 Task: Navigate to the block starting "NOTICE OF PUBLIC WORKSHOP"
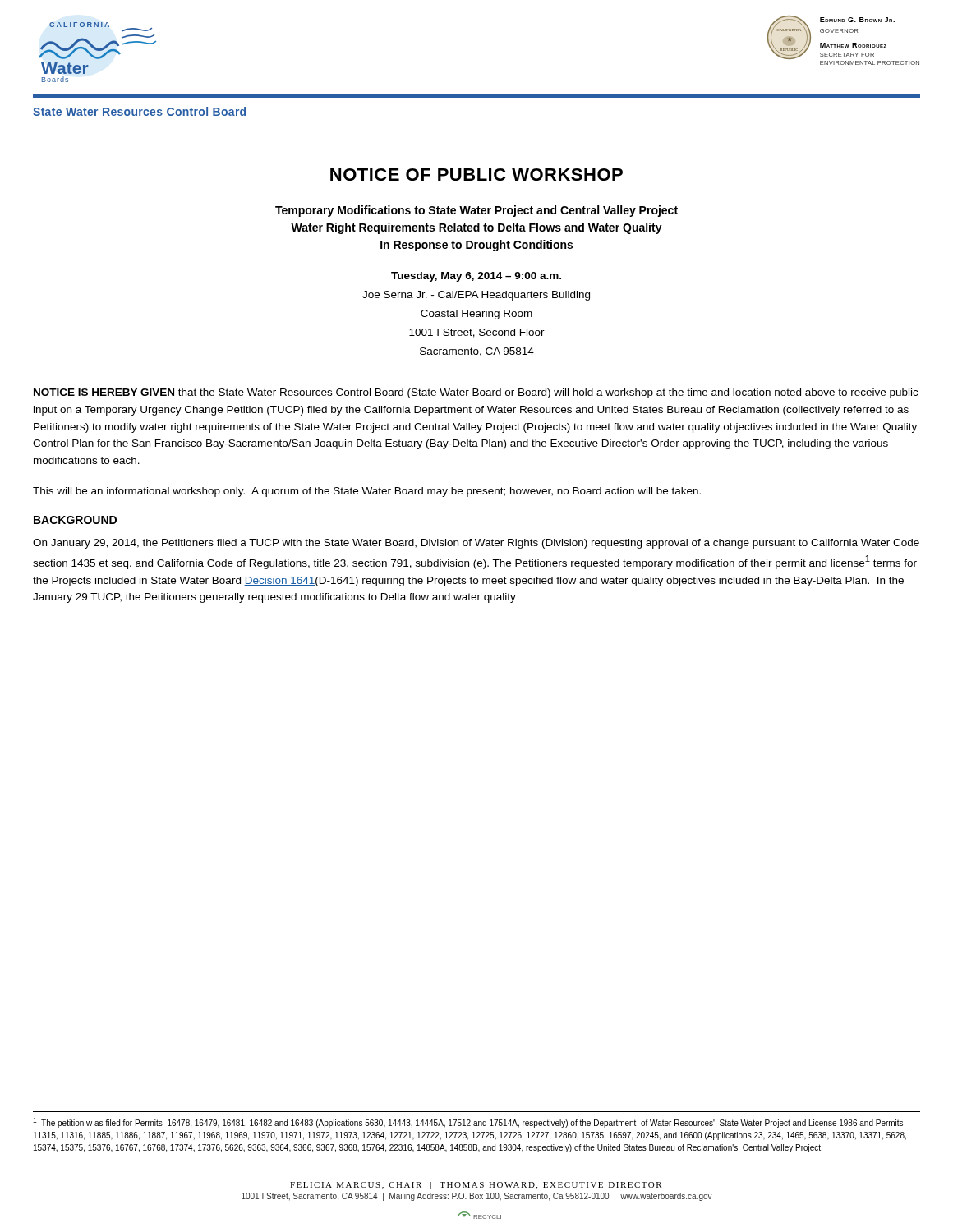476,175
